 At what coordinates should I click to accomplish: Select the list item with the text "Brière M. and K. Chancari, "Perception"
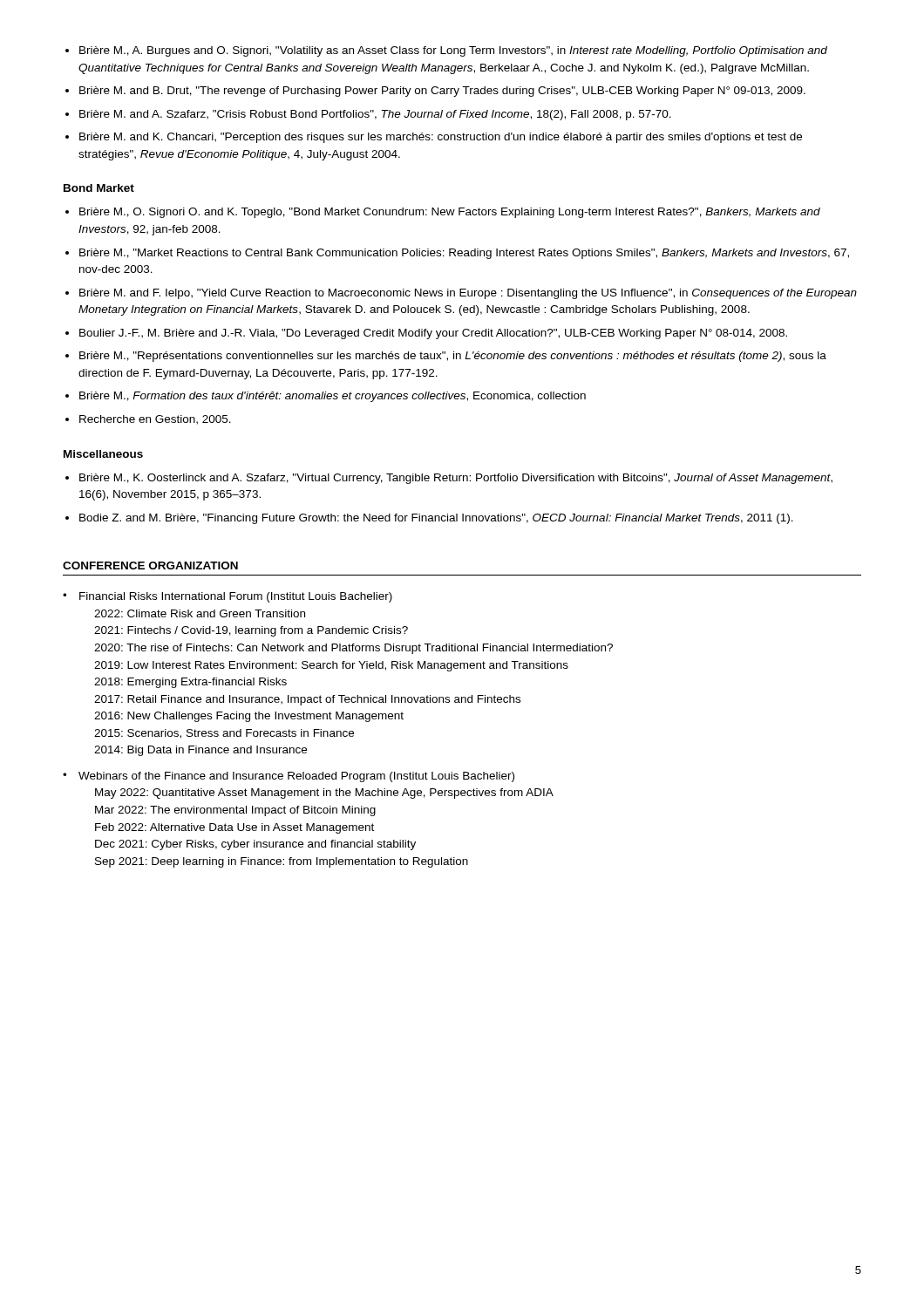click(441, 145)
